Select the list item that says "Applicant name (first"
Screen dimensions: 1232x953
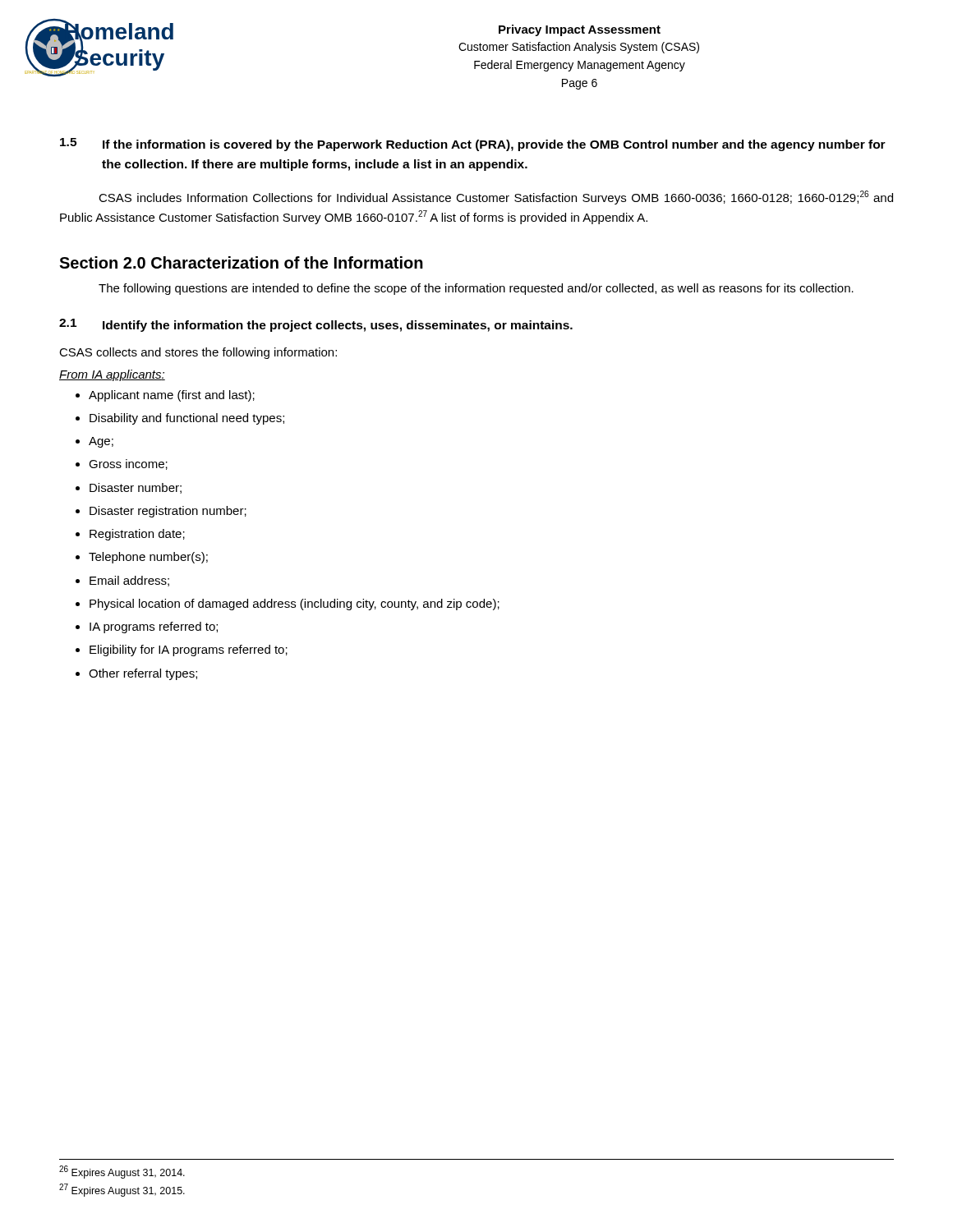click(x=172, y=394)
